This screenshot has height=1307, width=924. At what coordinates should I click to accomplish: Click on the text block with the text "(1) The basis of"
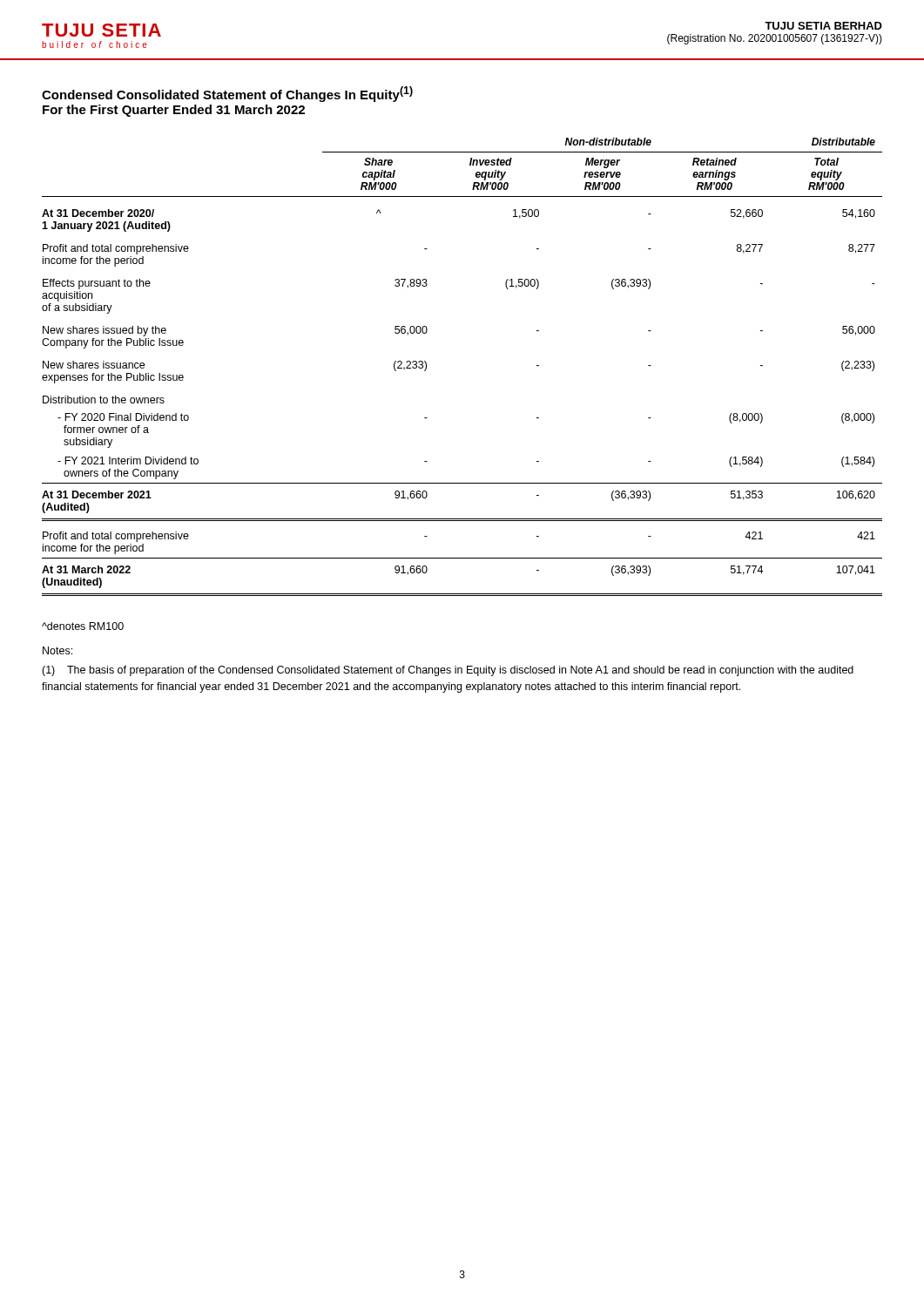pyautogui.click(x=448, y=678)
